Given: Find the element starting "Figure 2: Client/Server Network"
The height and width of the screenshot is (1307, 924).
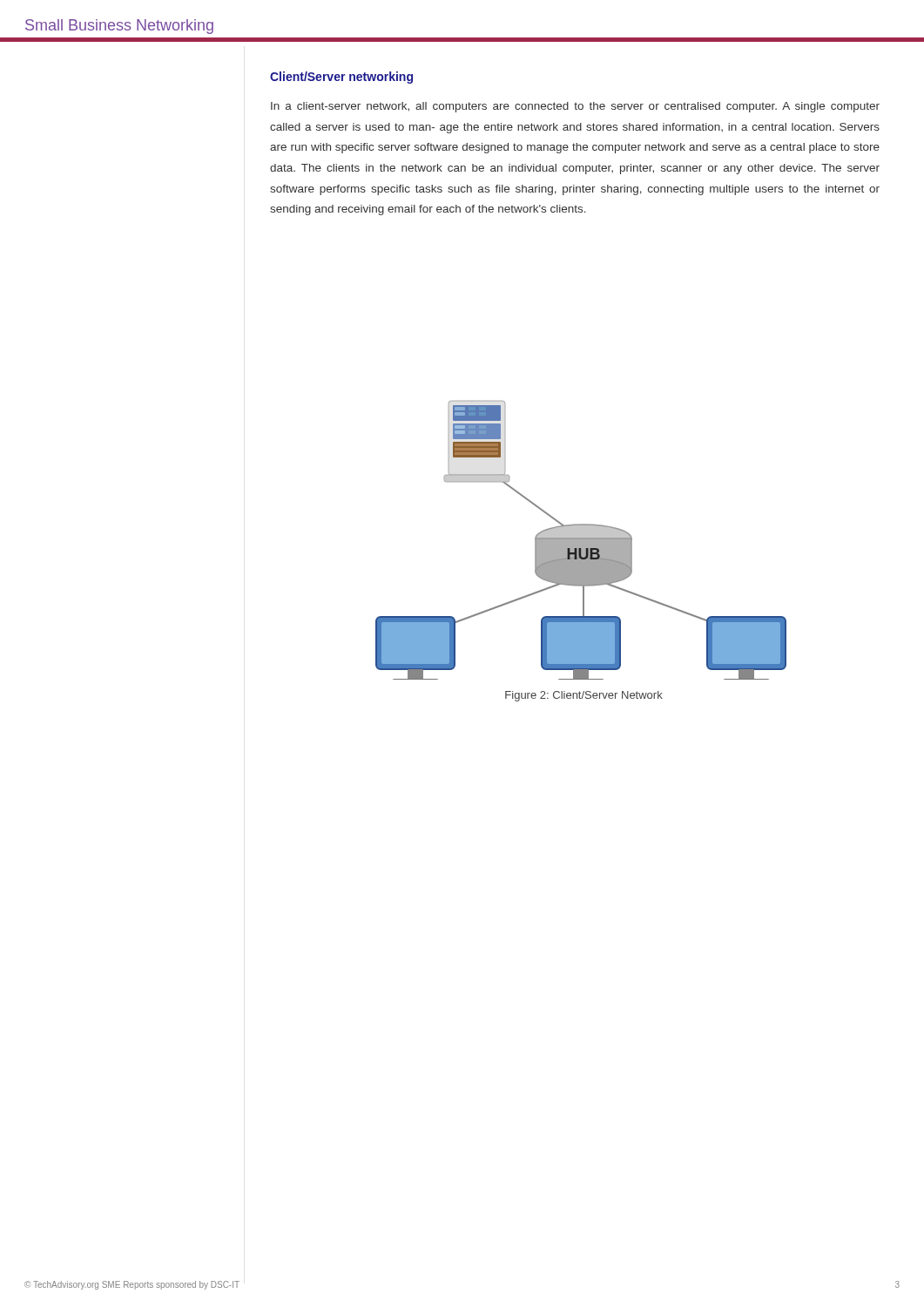Looking at the screenshot, I should (583, 695).
